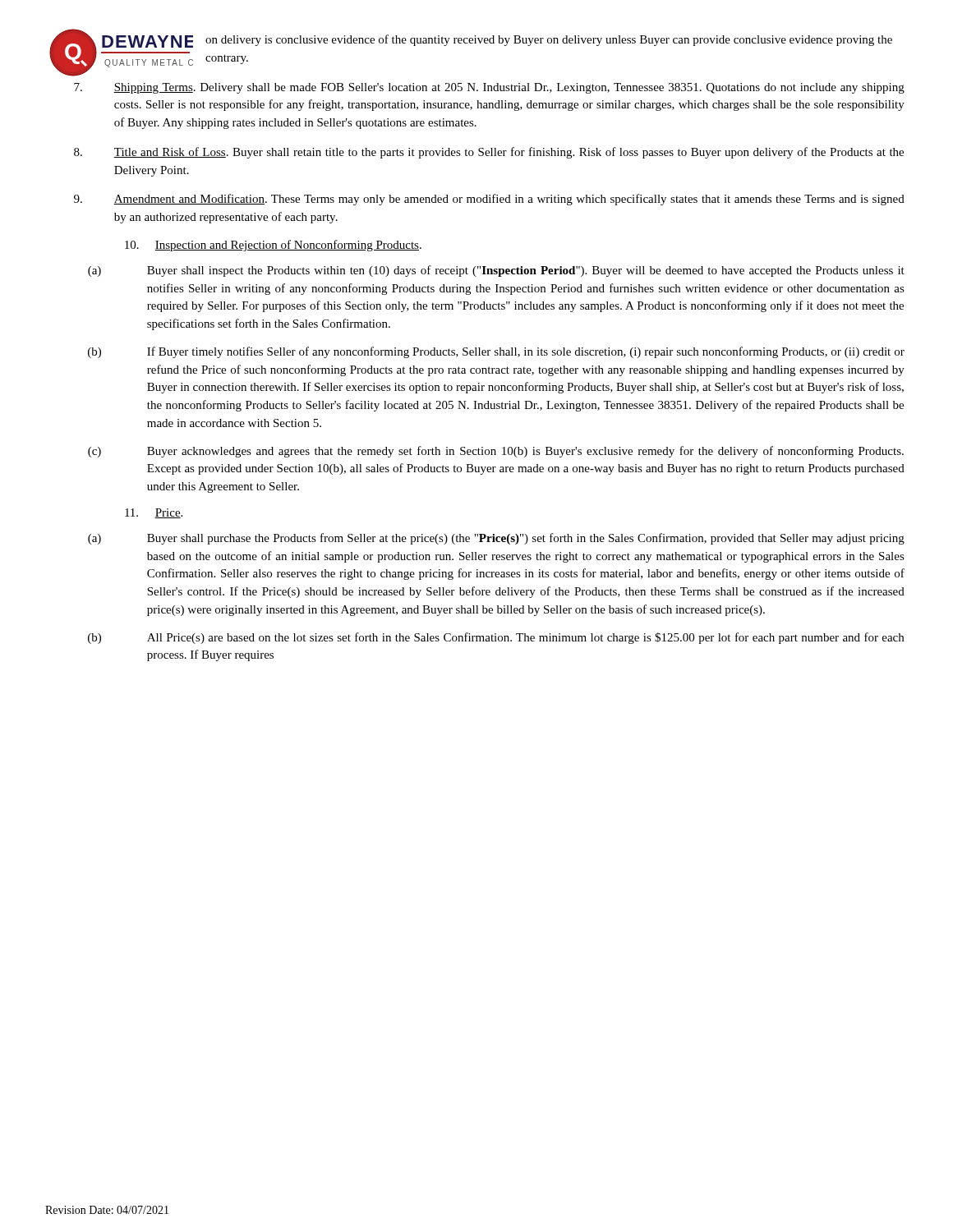Click on the text starting "(a) Buyer shall purchase"
953x1232 pixels.
[475, 574]
